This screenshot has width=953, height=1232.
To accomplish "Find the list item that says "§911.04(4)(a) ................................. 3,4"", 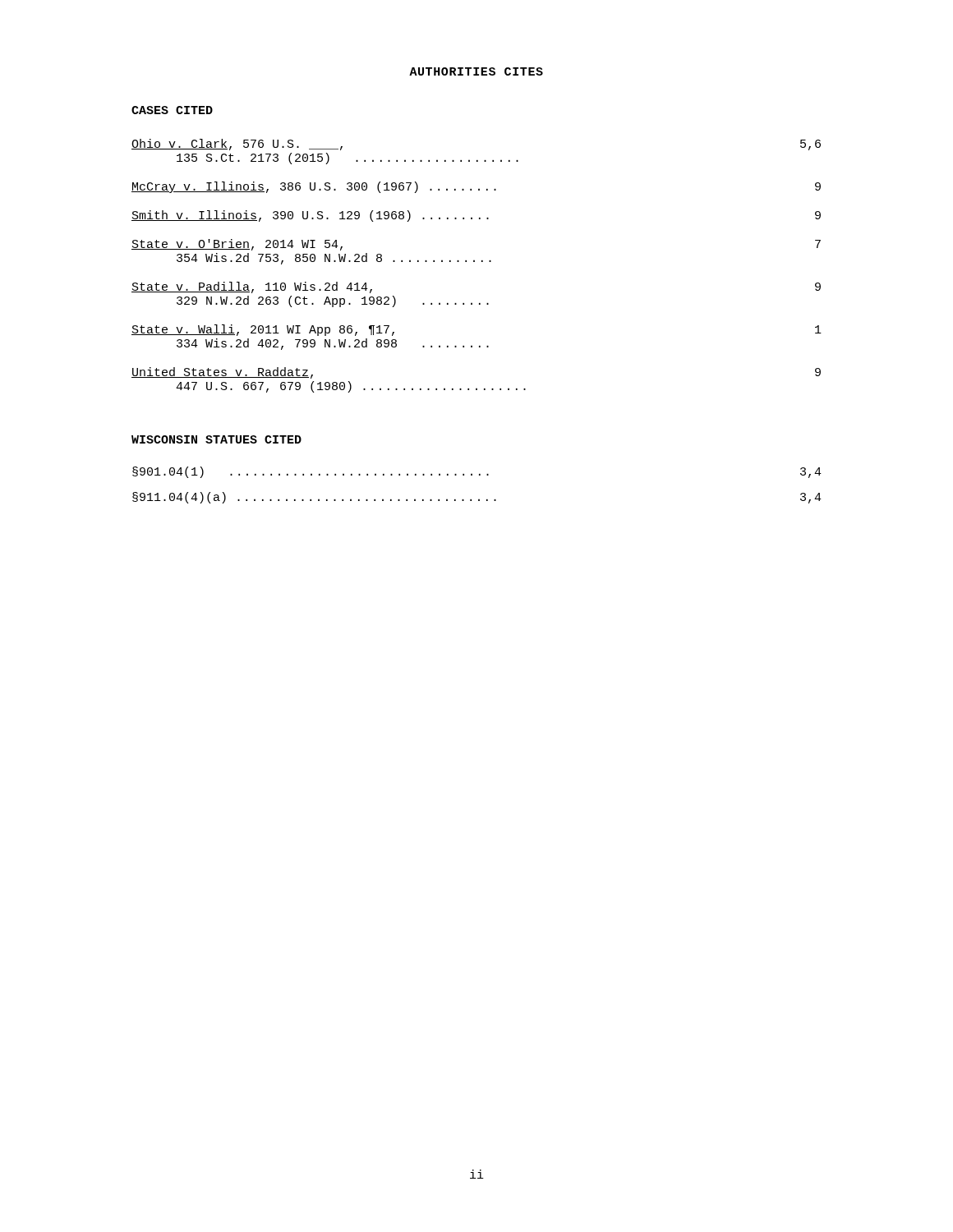I will tap(476, 498).
